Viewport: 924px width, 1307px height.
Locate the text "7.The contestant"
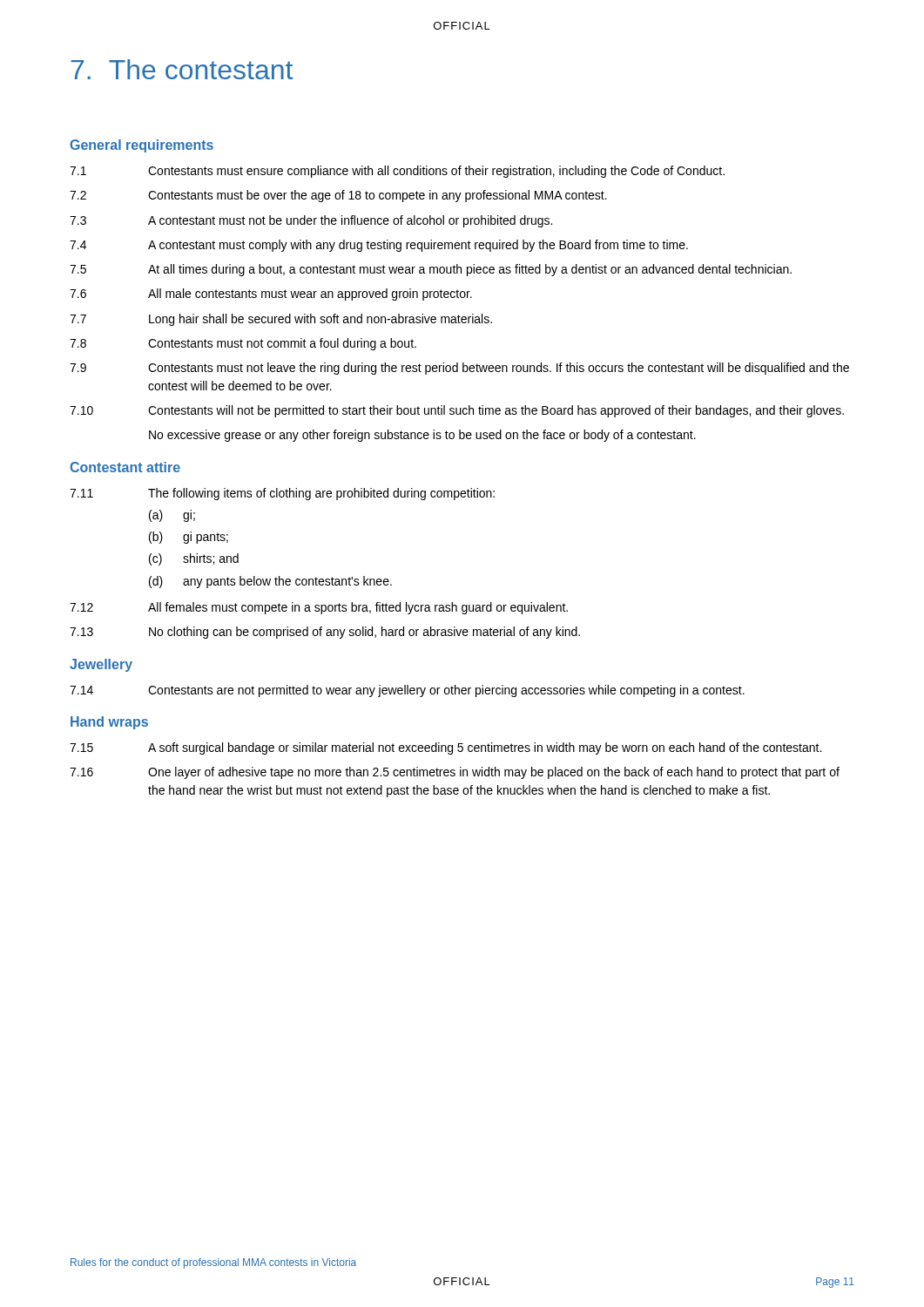(x=182, y=69)
